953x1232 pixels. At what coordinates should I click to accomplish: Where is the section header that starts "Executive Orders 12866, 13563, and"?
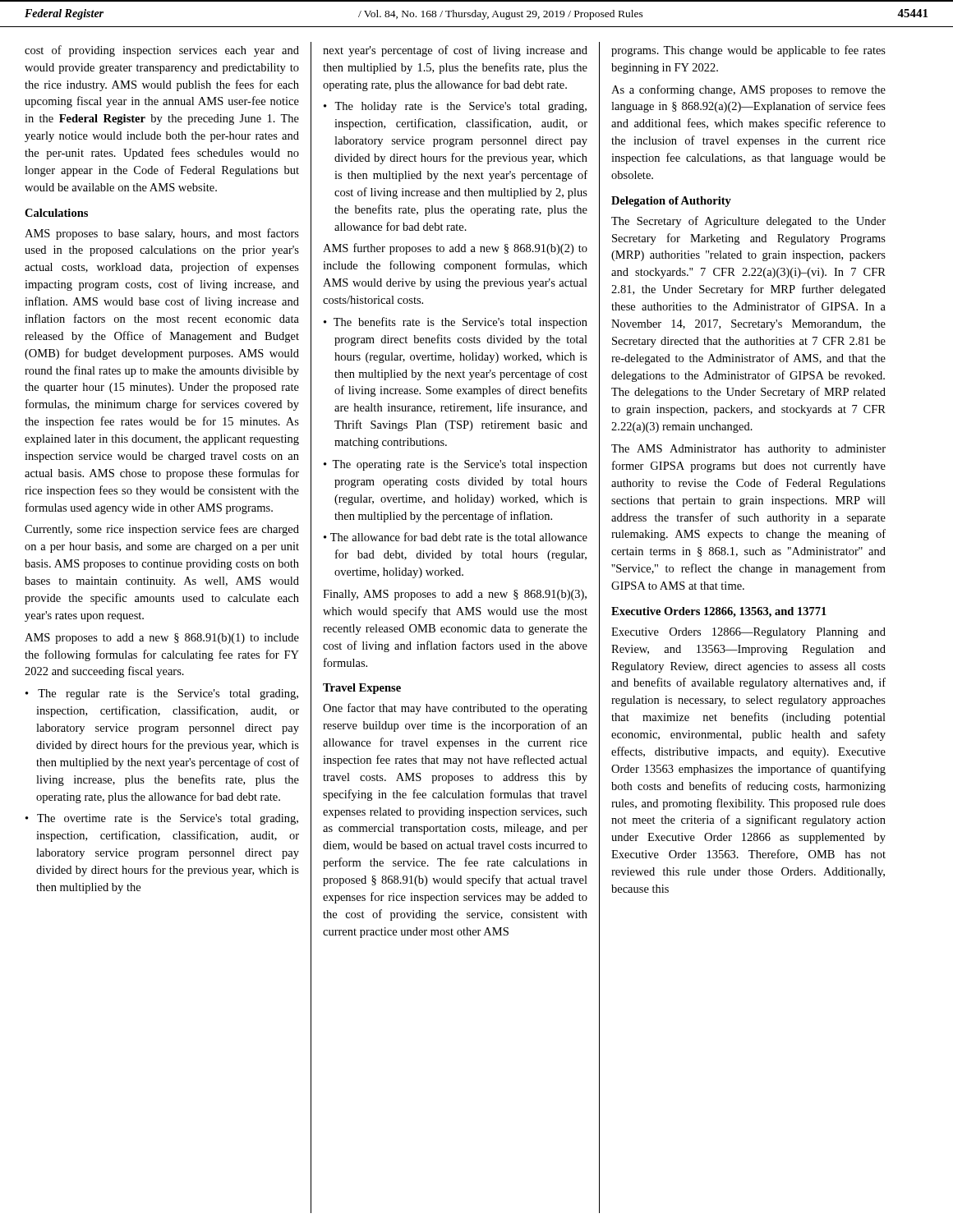719,611
